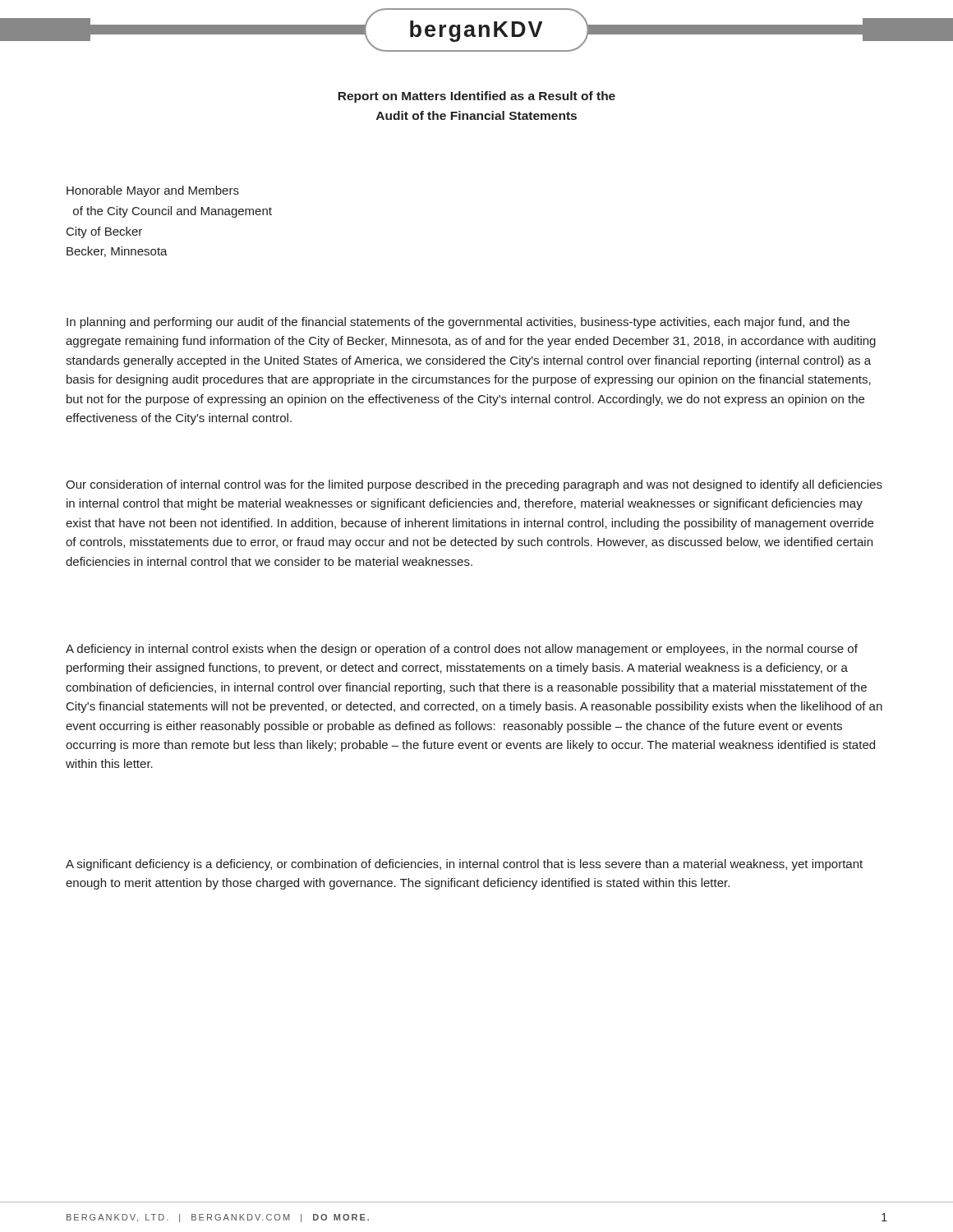Point to the block beginning "A deficiency in internal control exists"
The height and width of the screenshot is (1232, 953).
click(476, 706)
